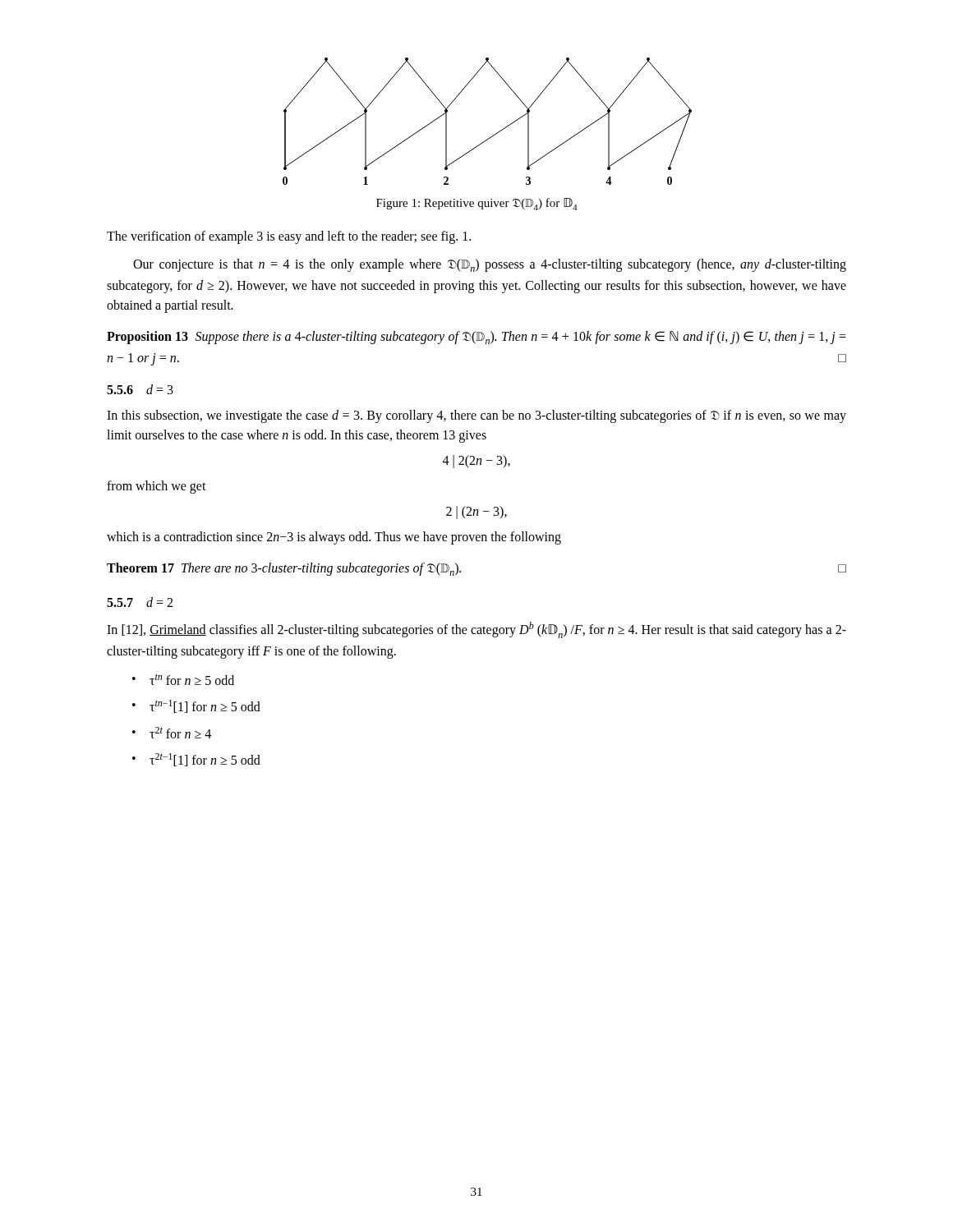Locate the list item that says "• τtn−1[1] for n ≥ 5 odd"

tap(196, 707)
